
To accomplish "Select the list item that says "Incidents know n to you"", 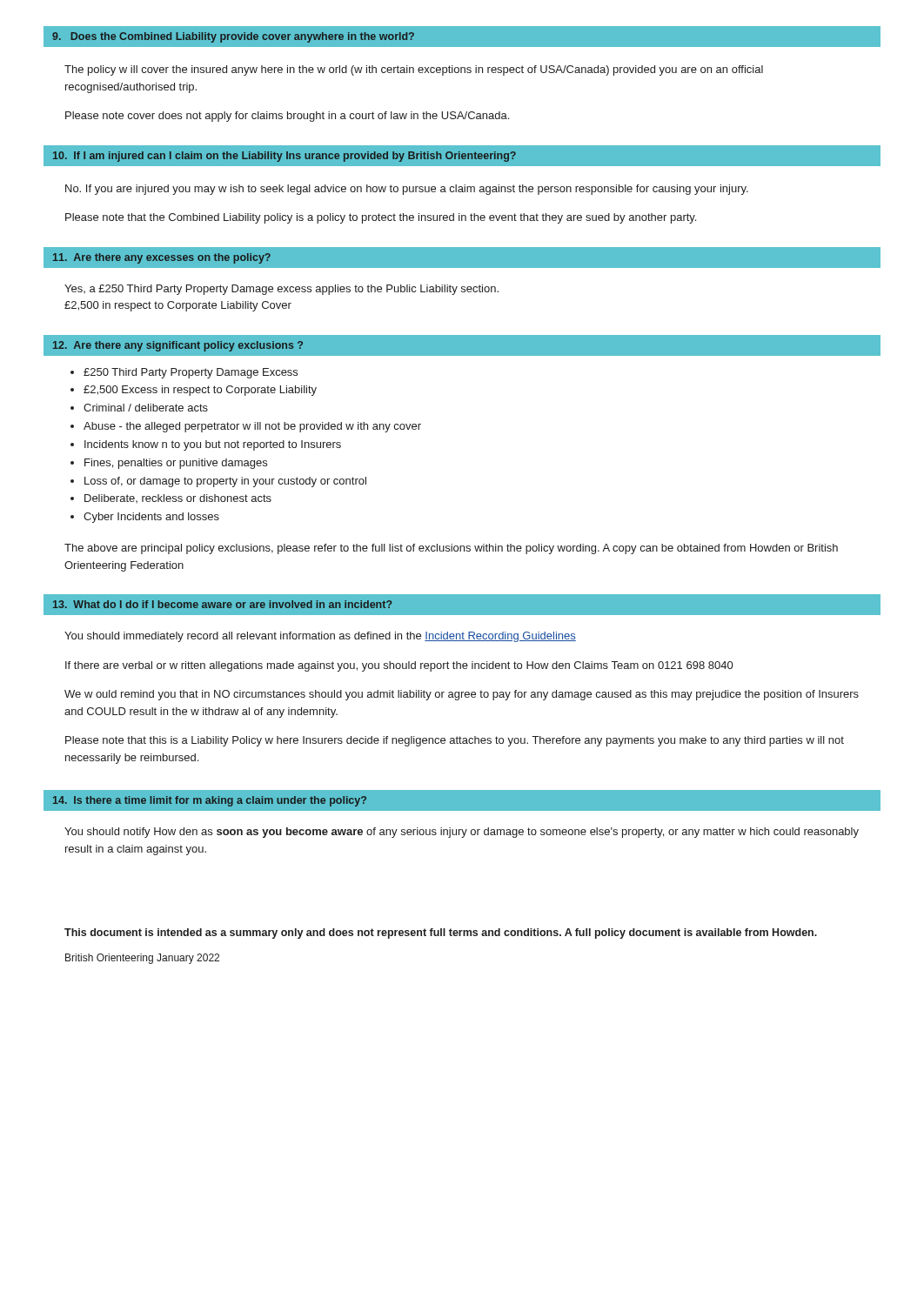I will 206,445.
